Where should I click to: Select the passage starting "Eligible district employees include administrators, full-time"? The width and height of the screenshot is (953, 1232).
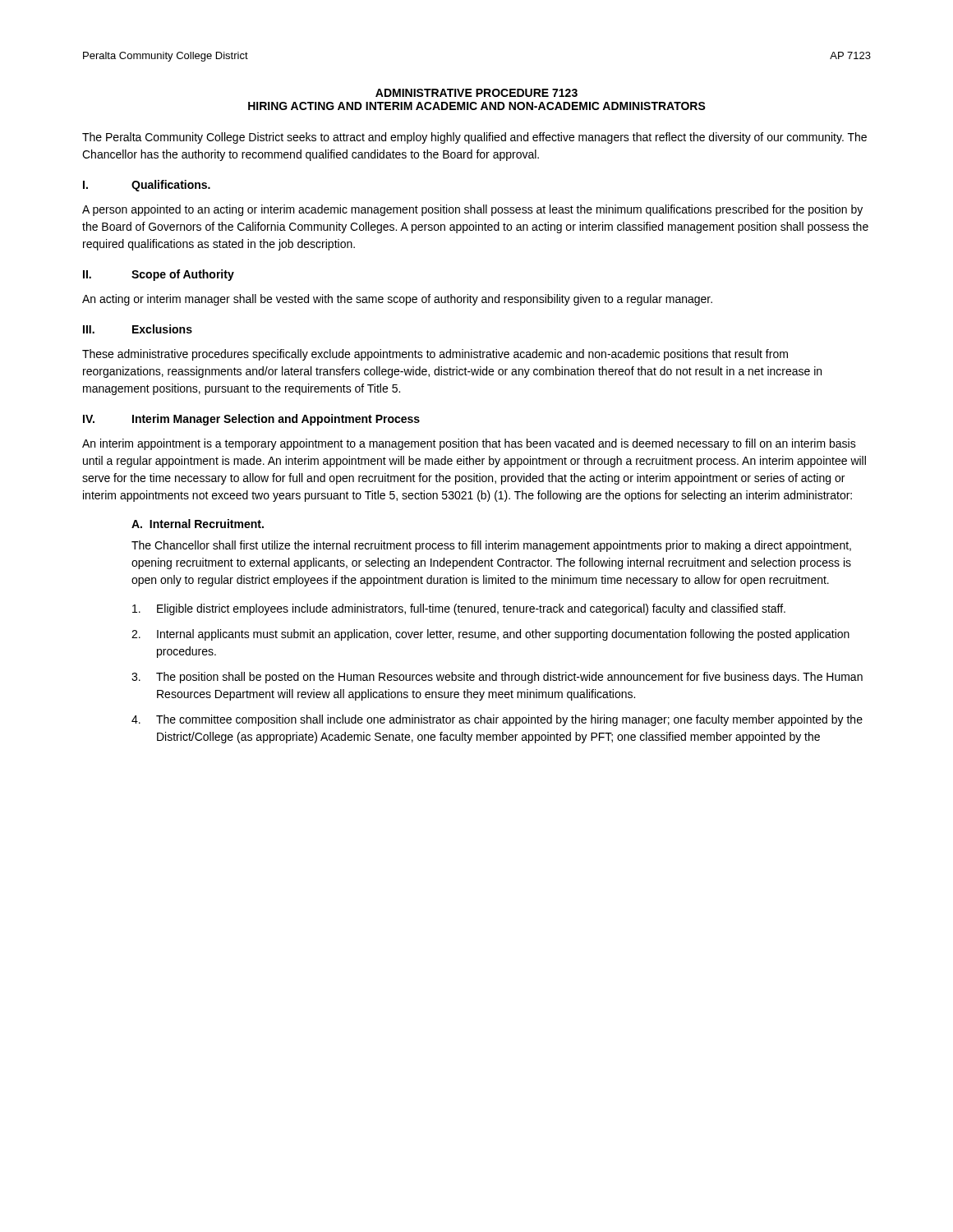click(501, 609)
